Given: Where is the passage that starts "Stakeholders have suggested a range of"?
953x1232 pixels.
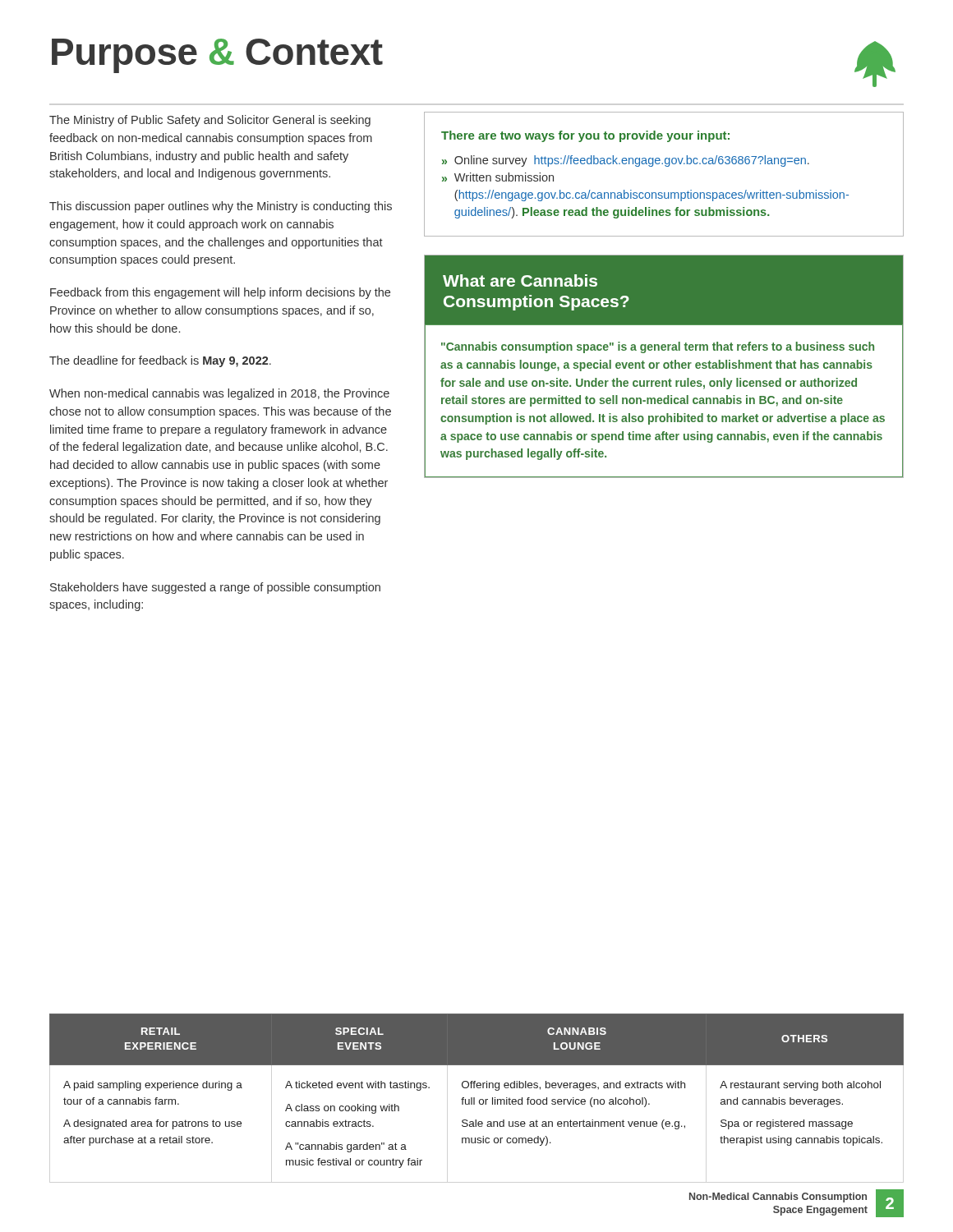Looking at the screenshot, I should [x=222, y=597].
